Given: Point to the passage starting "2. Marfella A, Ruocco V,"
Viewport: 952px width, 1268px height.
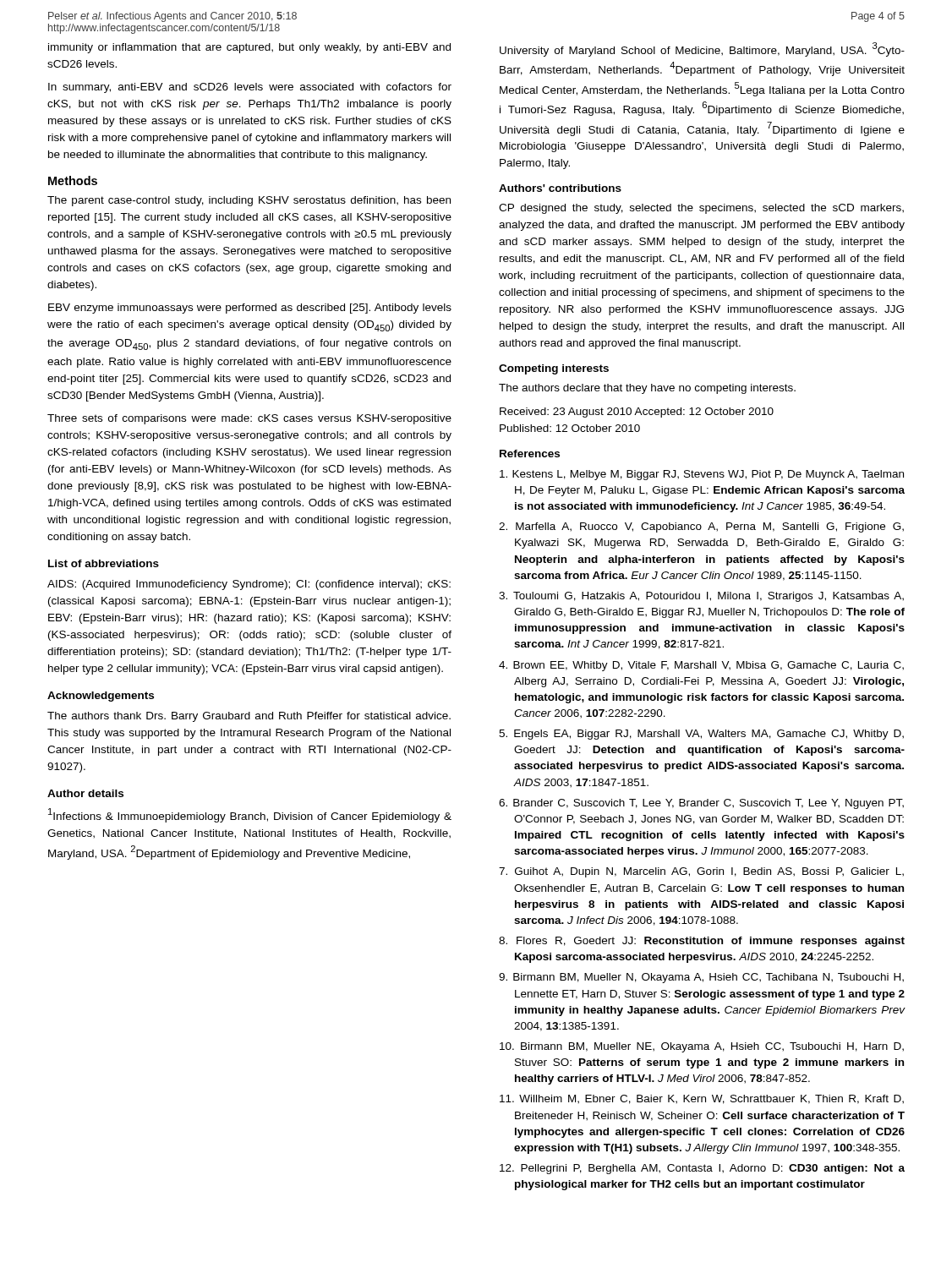Looking at the screenshot, I should (702, 551).
